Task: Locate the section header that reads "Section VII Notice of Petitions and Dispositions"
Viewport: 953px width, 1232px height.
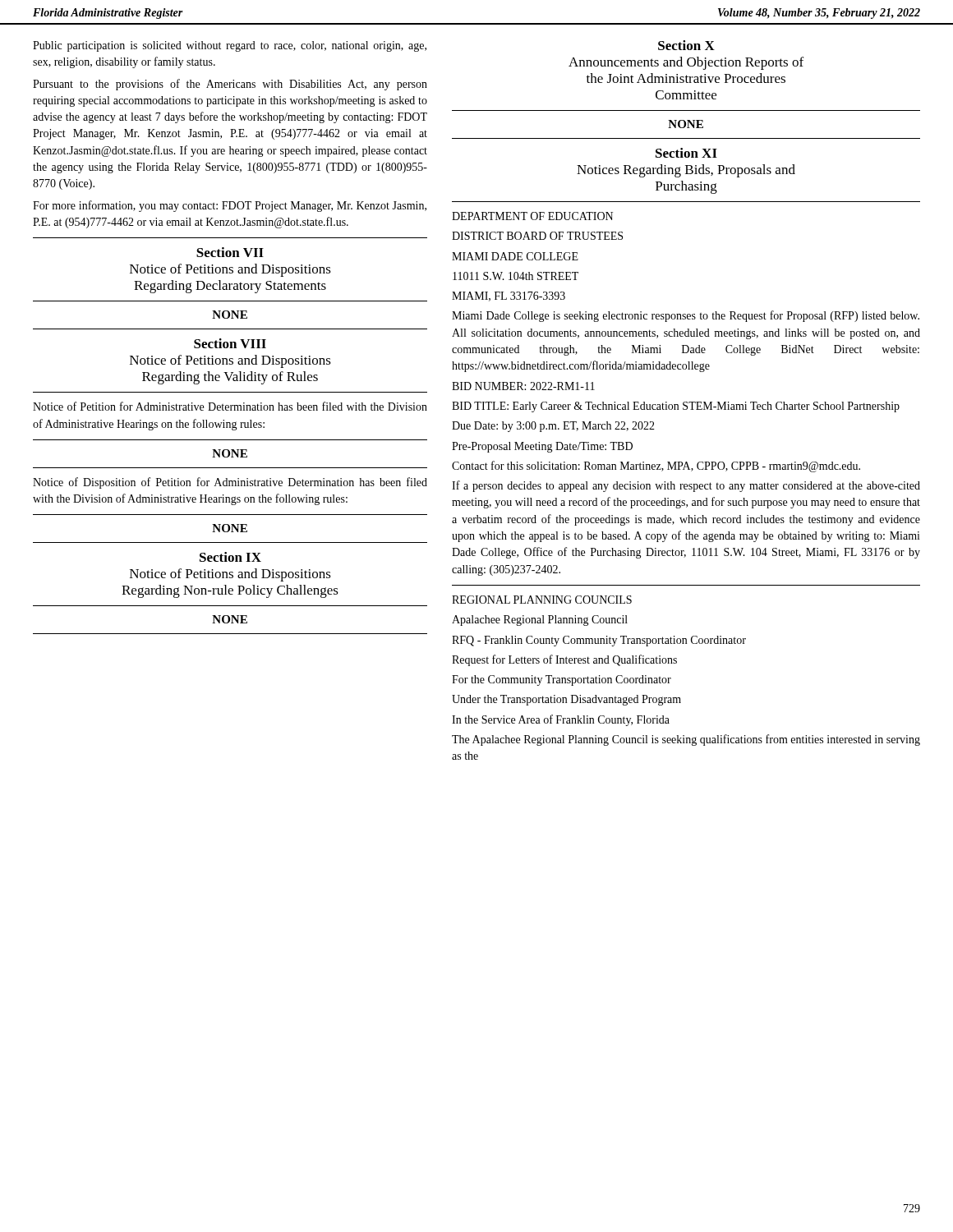Action: pyautogui.click(x=230, y=270)
